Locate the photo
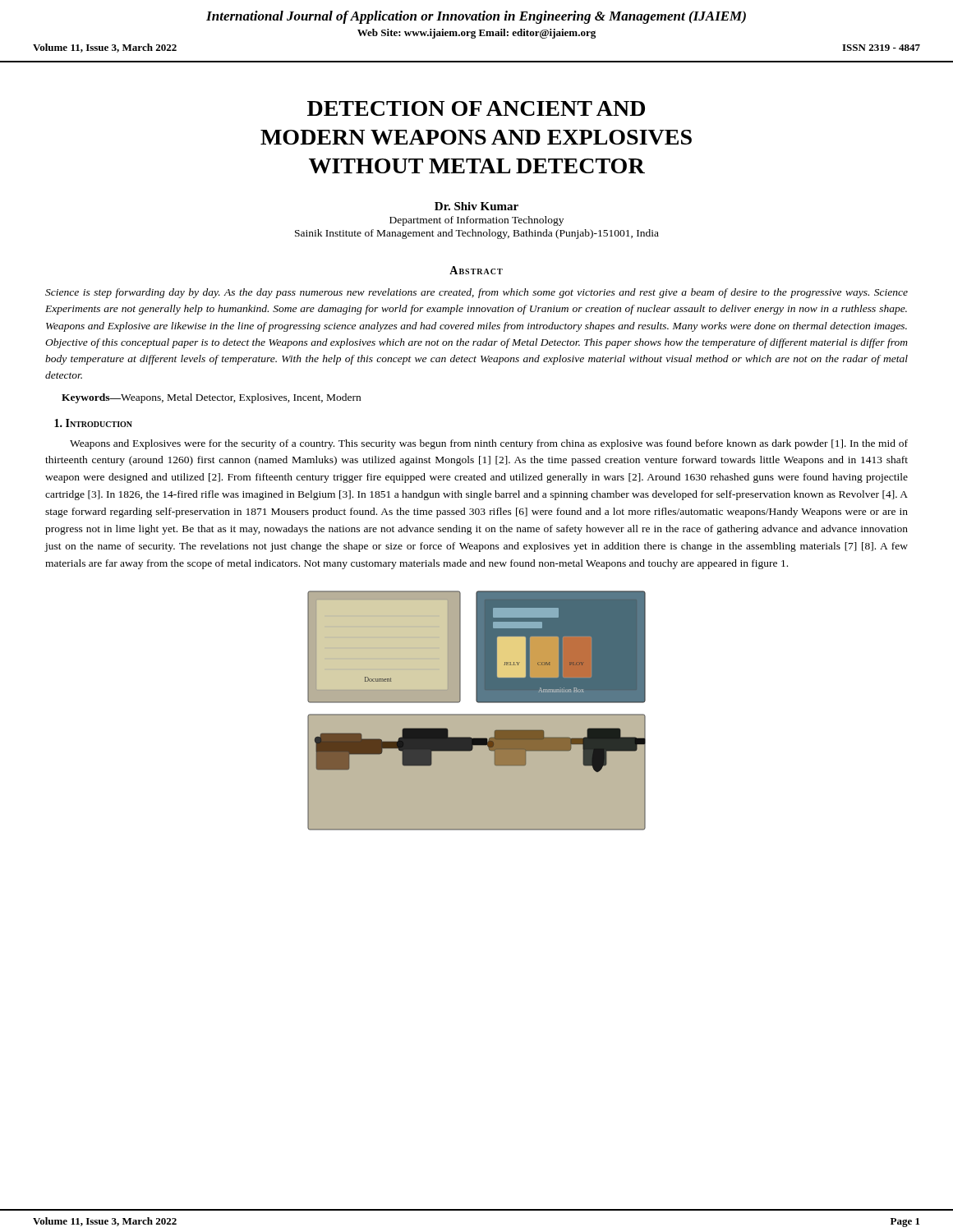This screenshot has width=953, height=1232. coord(476,716)
